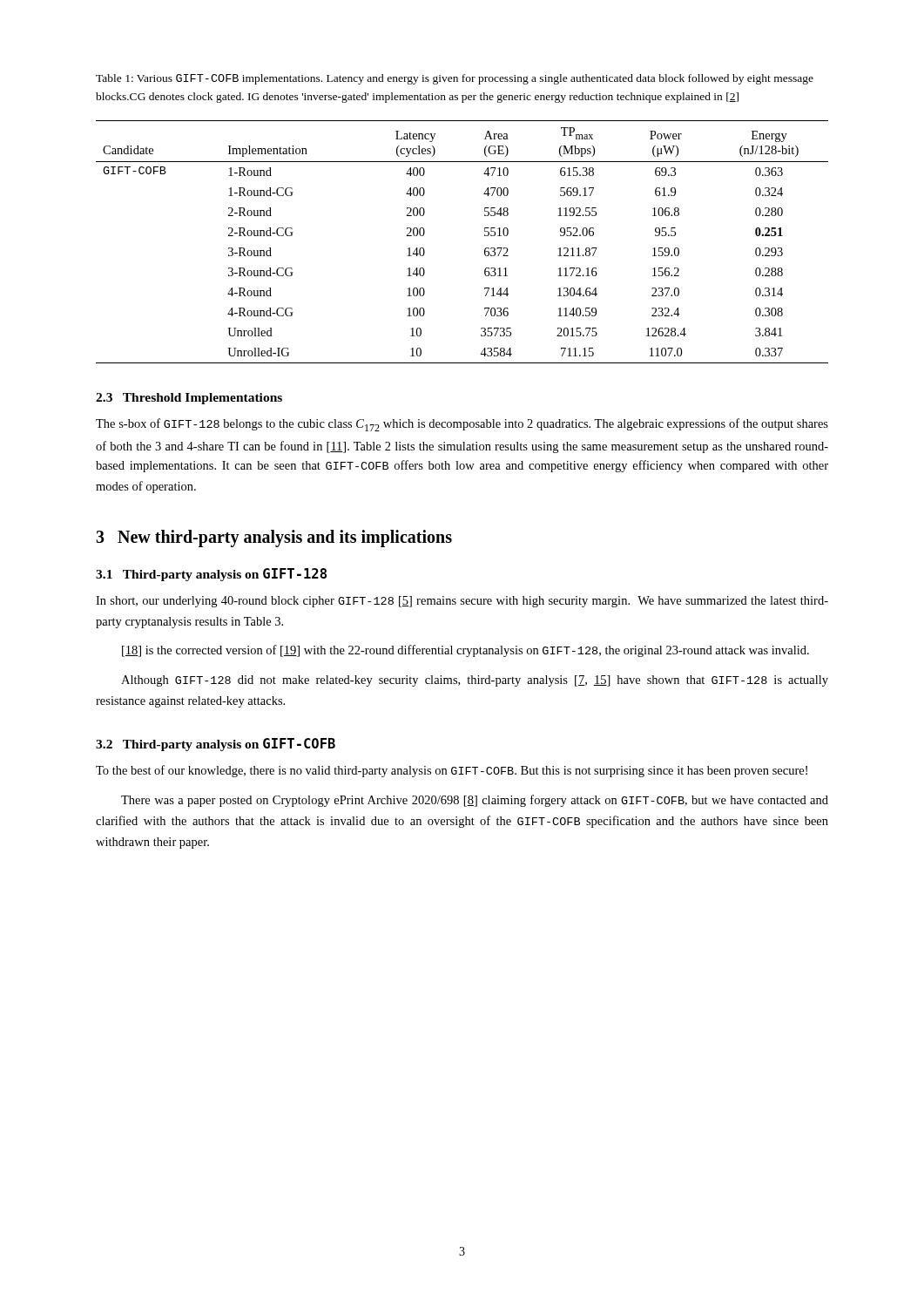The width and height of the screenshot is (924, 1307).
Task: Where is the passage that starts "To the best of our knowledge,"?
Action: 452,771
